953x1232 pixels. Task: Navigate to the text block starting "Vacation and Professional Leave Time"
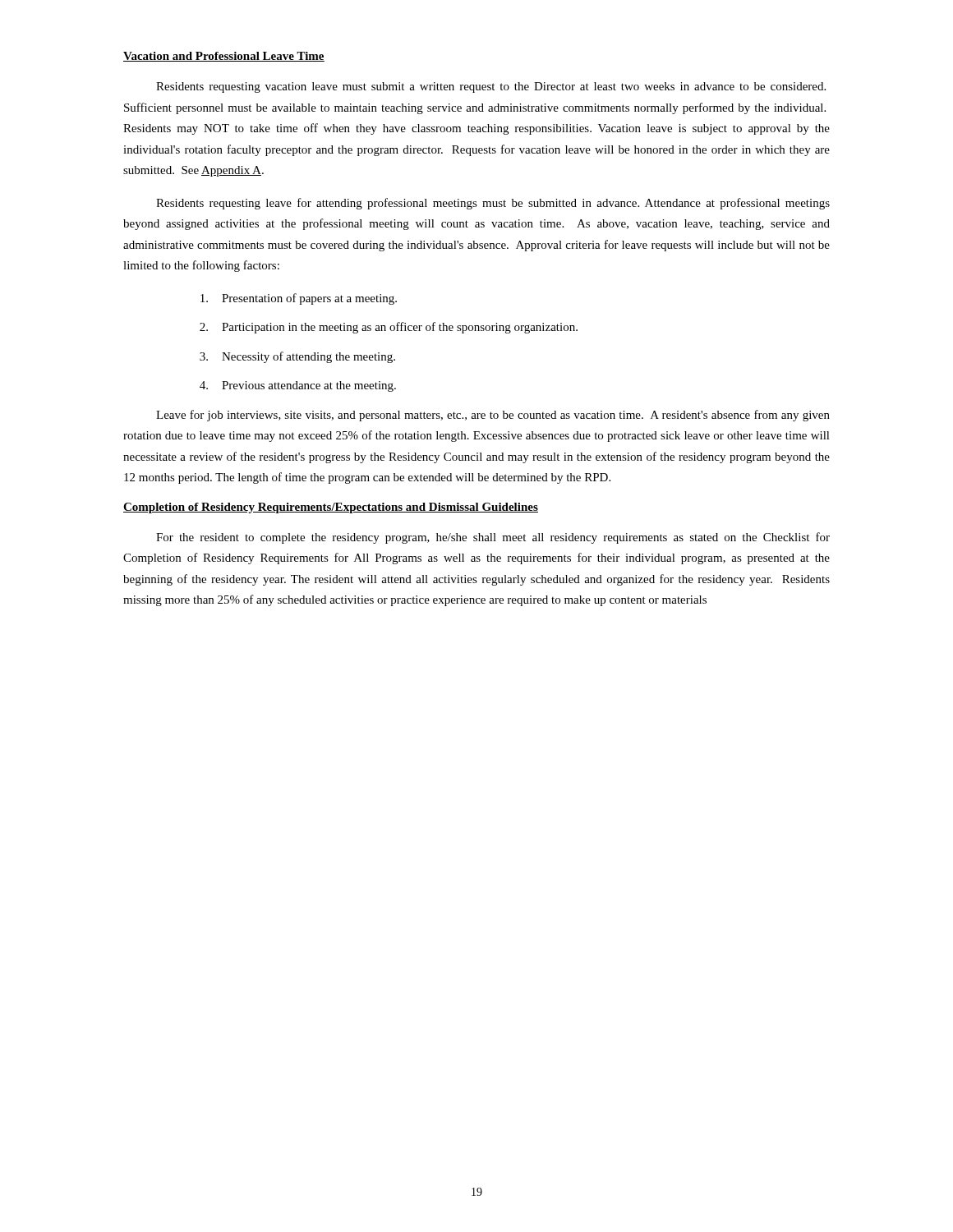click(224, 56)
